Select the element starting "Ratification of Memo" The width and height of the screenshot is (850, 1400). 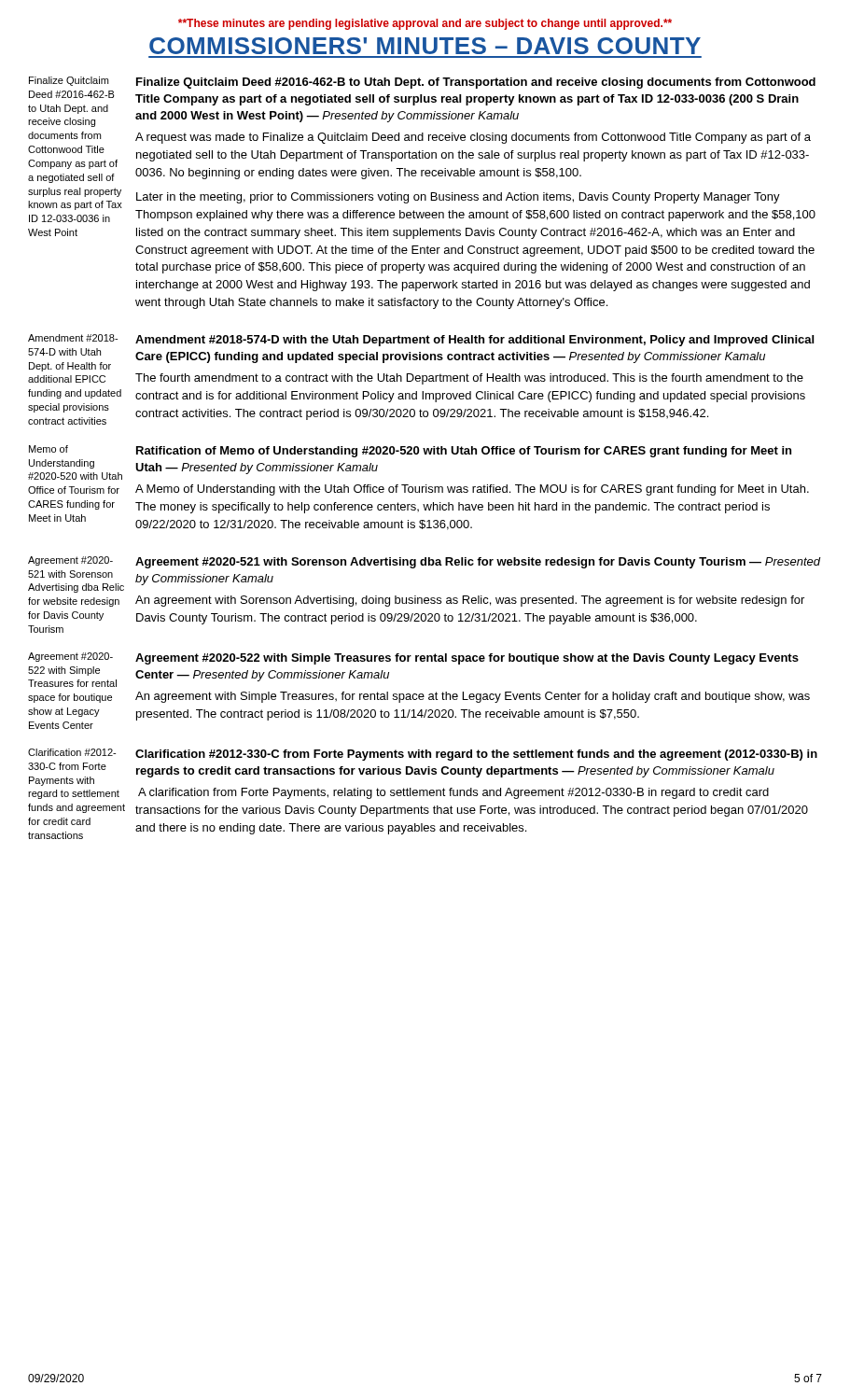pos(464,459)
